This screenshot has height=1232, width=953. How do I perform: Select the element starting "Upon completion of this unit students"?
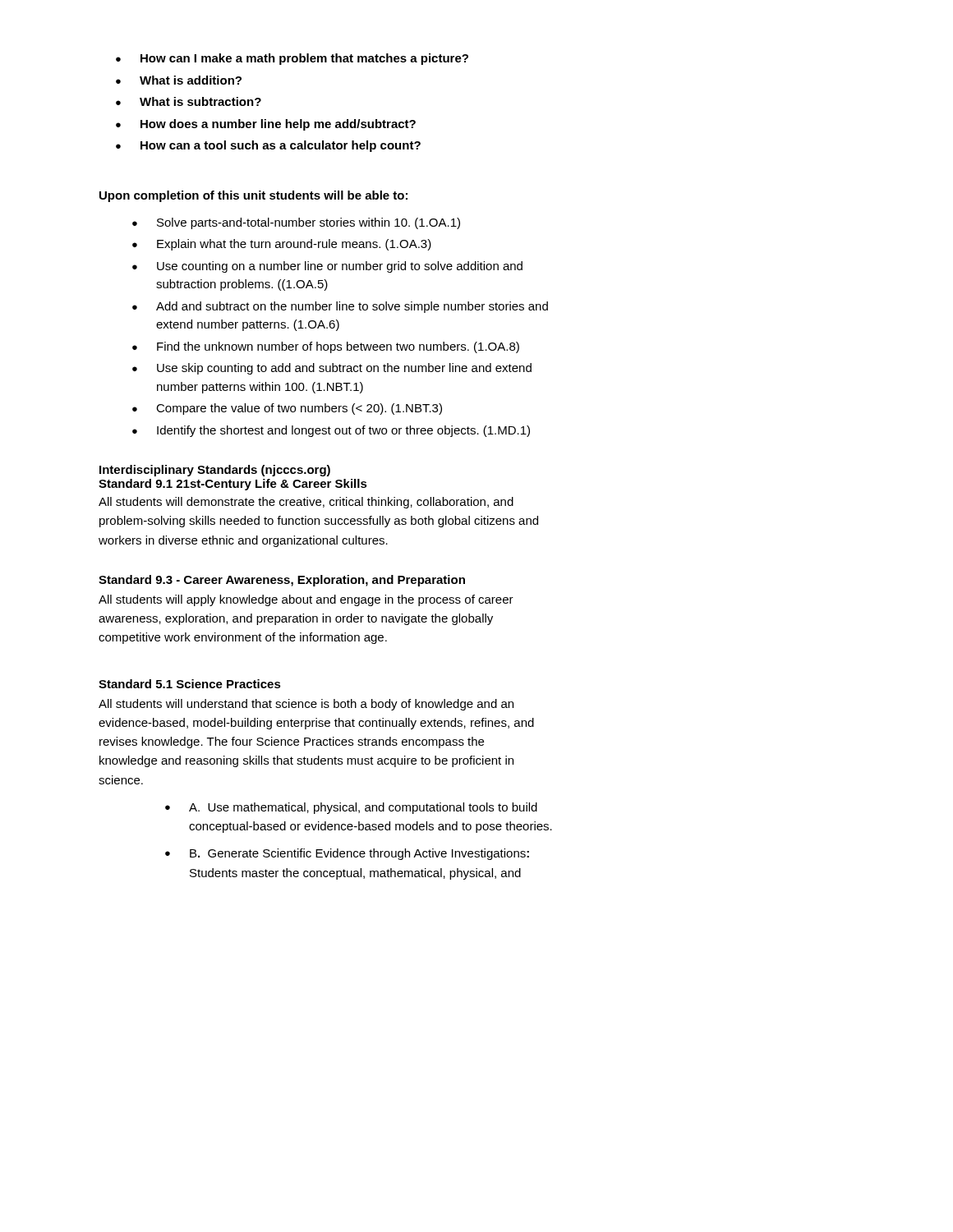(x=254, y=195)
